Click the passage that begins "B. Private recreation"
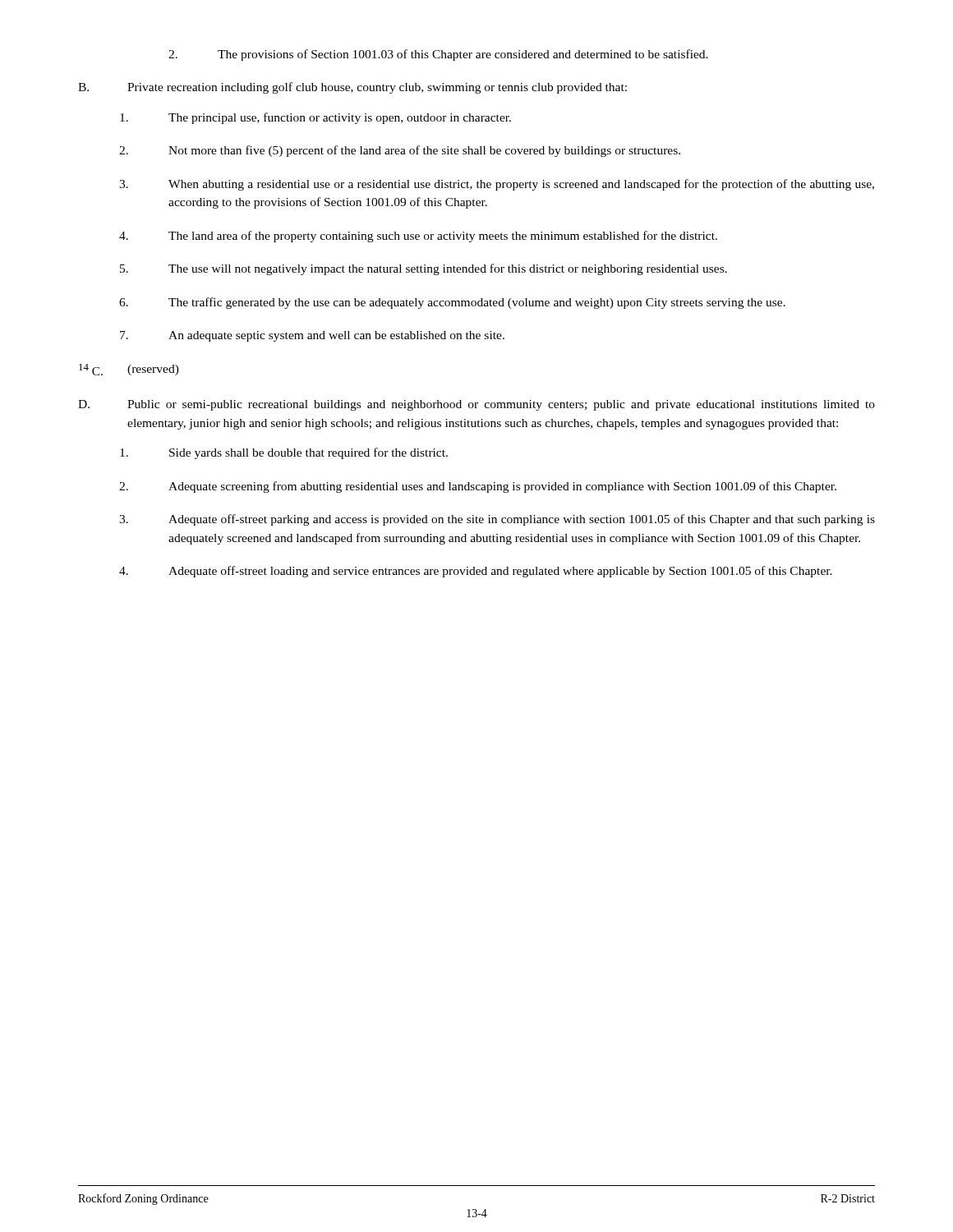Screen dimensions: 1232x953 [x=476, y=88]
